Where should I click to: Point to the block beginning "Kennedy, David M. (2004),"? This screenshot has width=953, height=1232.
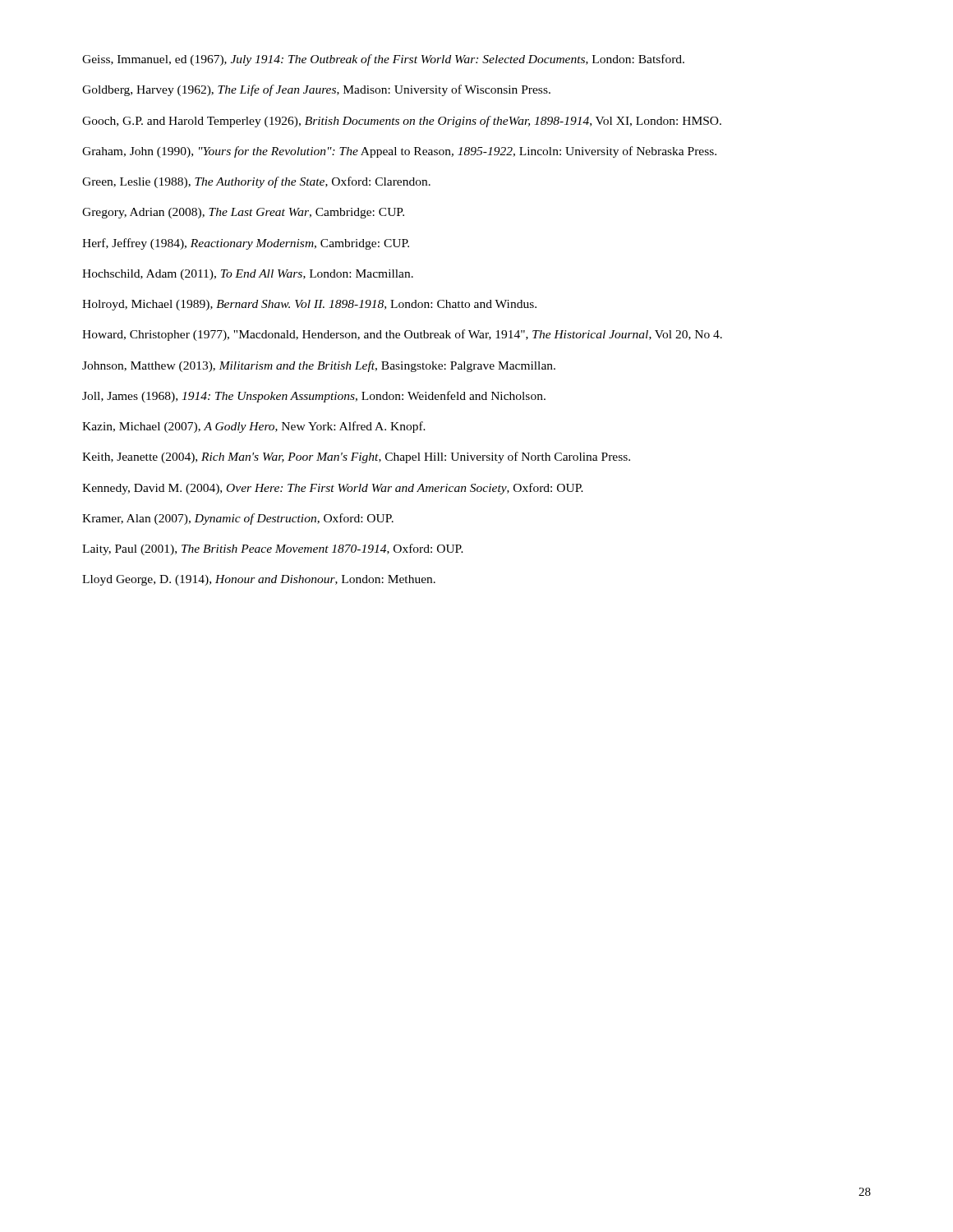(x=333, y=487)
